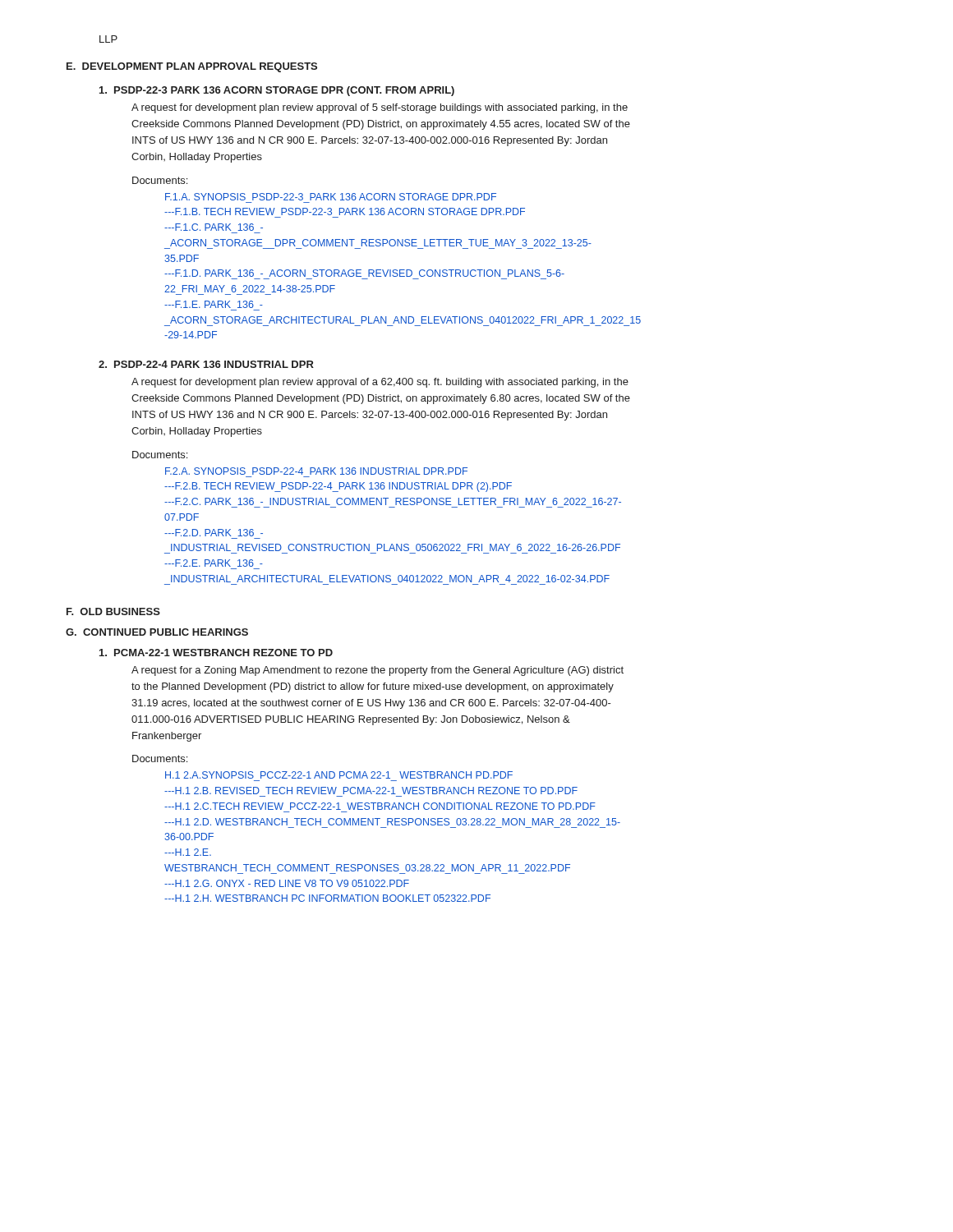Click on the section header with the text "1. PCMA-22-1 WESTBRANCH REZONE TO PD"
This screenshot has width=953, height=1232.
(x=216, y=652)
